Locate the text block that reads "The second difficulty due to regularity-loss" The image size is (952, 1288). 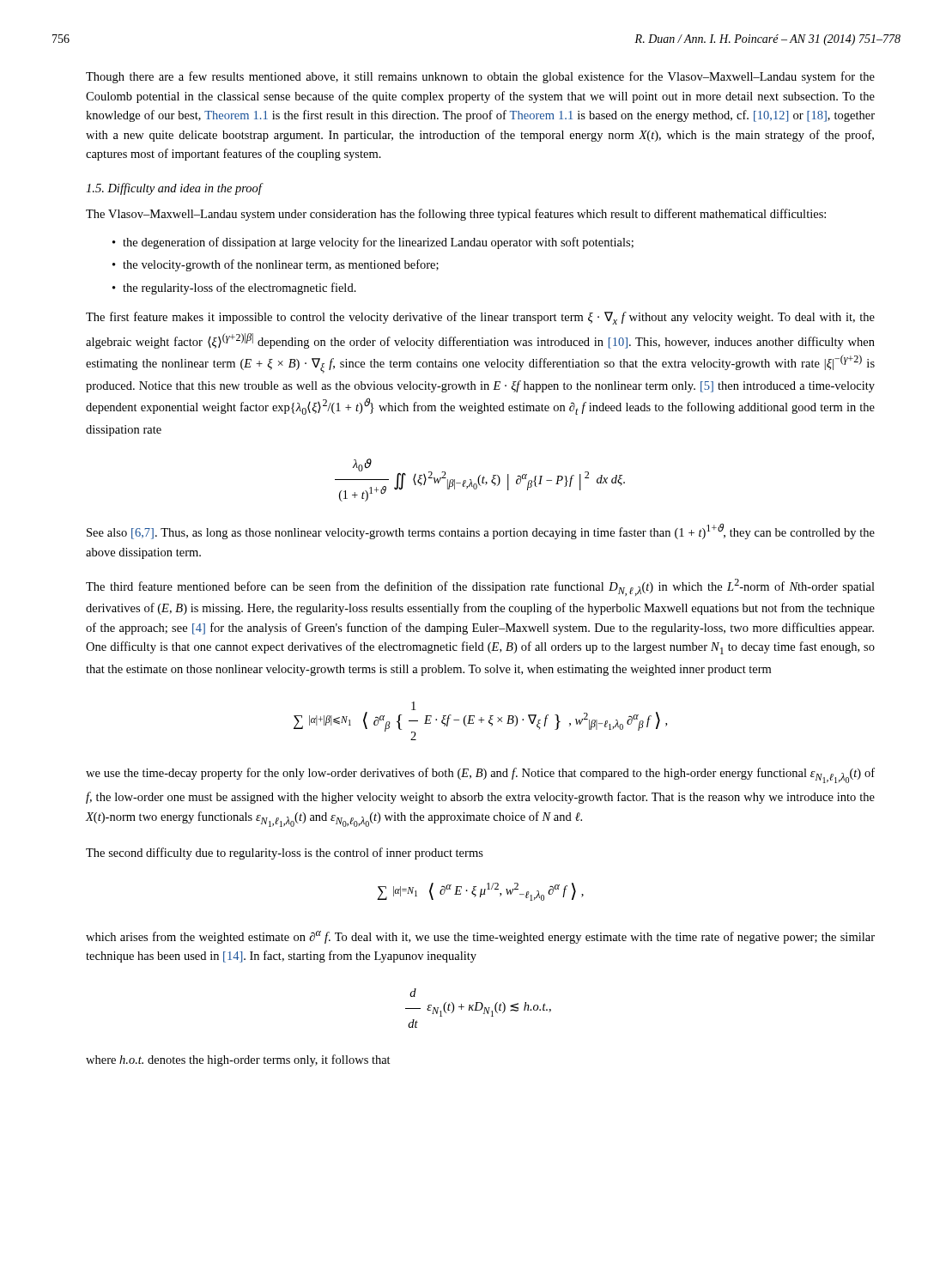pyautogui.click(x=285, y=852)
